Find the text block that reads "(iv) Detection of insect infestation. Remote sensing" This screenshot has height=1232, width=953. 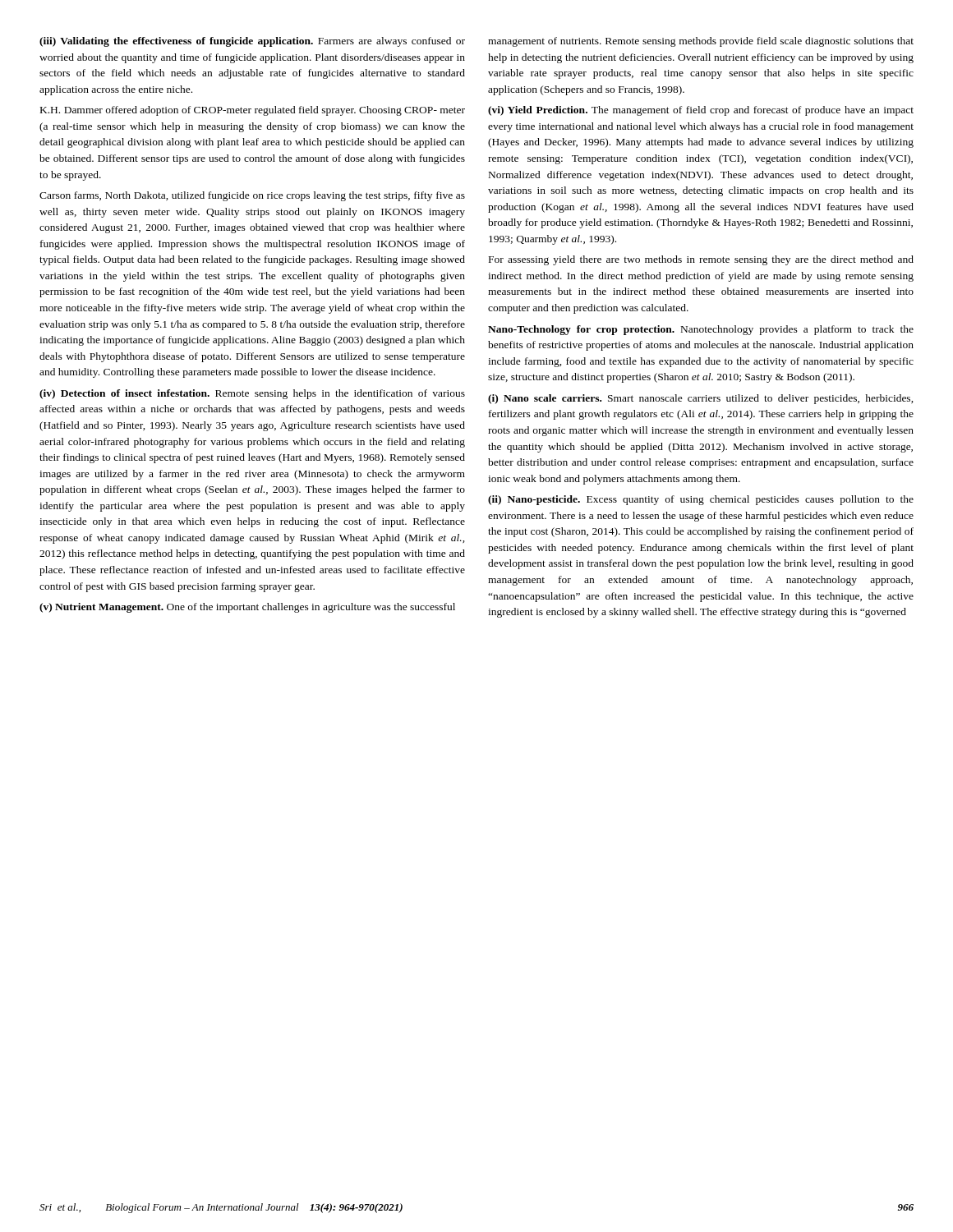(x=252, y=489)
